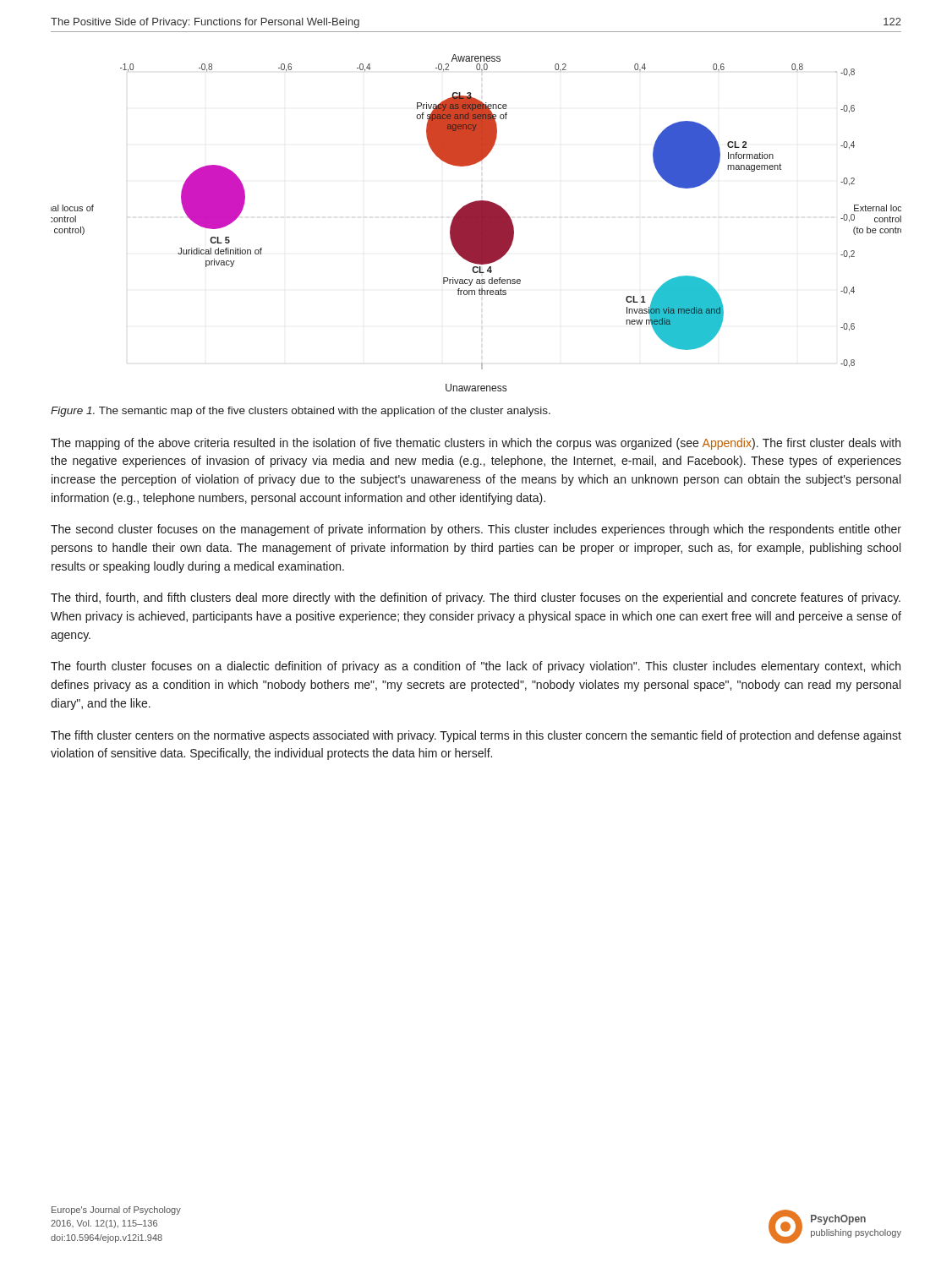Click on the scatter plot
Screen dimensions: 1268x952
pyautogui.click(x=476, y=222)
